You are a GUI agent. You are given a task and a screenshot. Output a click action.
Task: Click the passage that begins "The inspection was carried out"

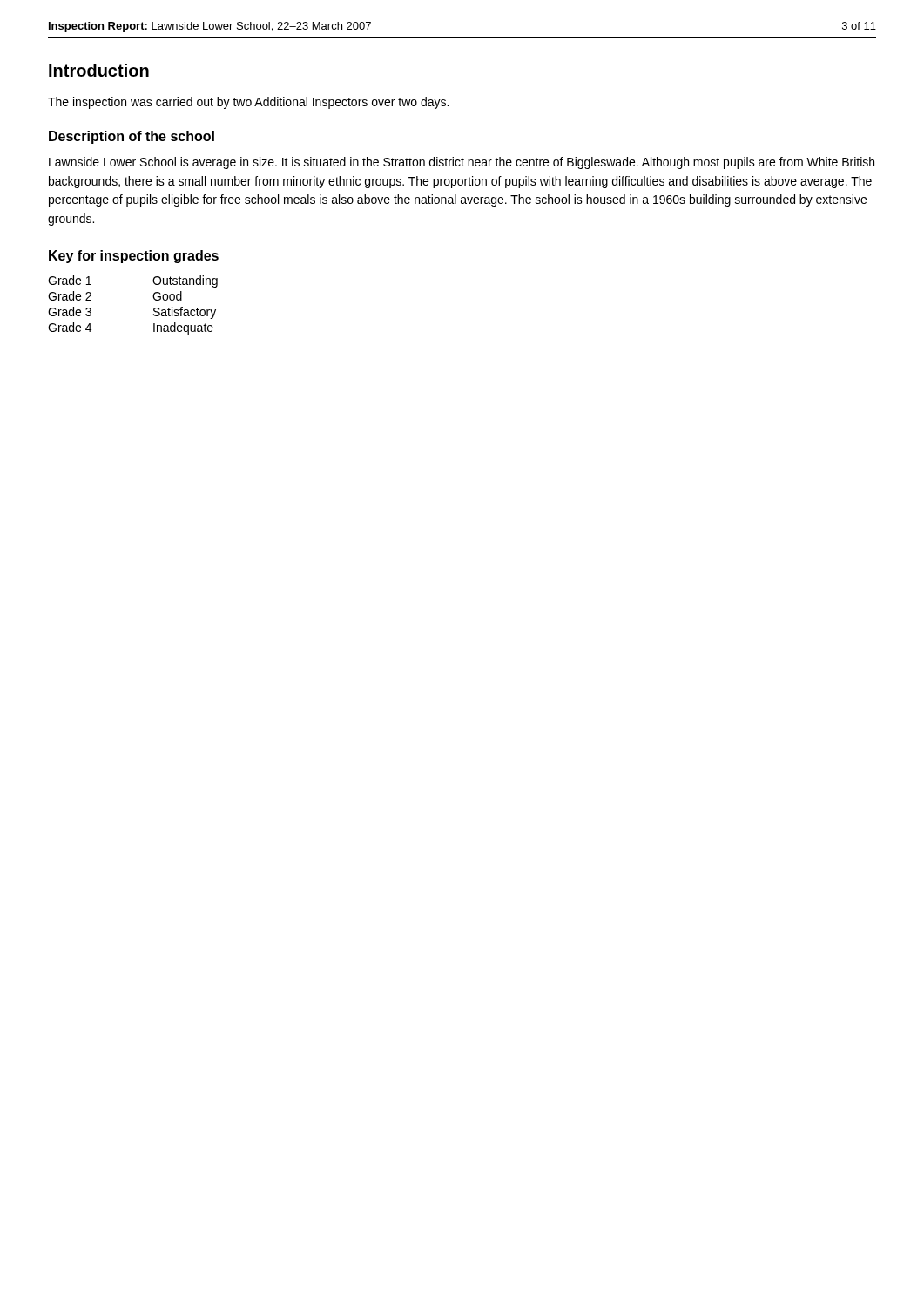point(249,102)
